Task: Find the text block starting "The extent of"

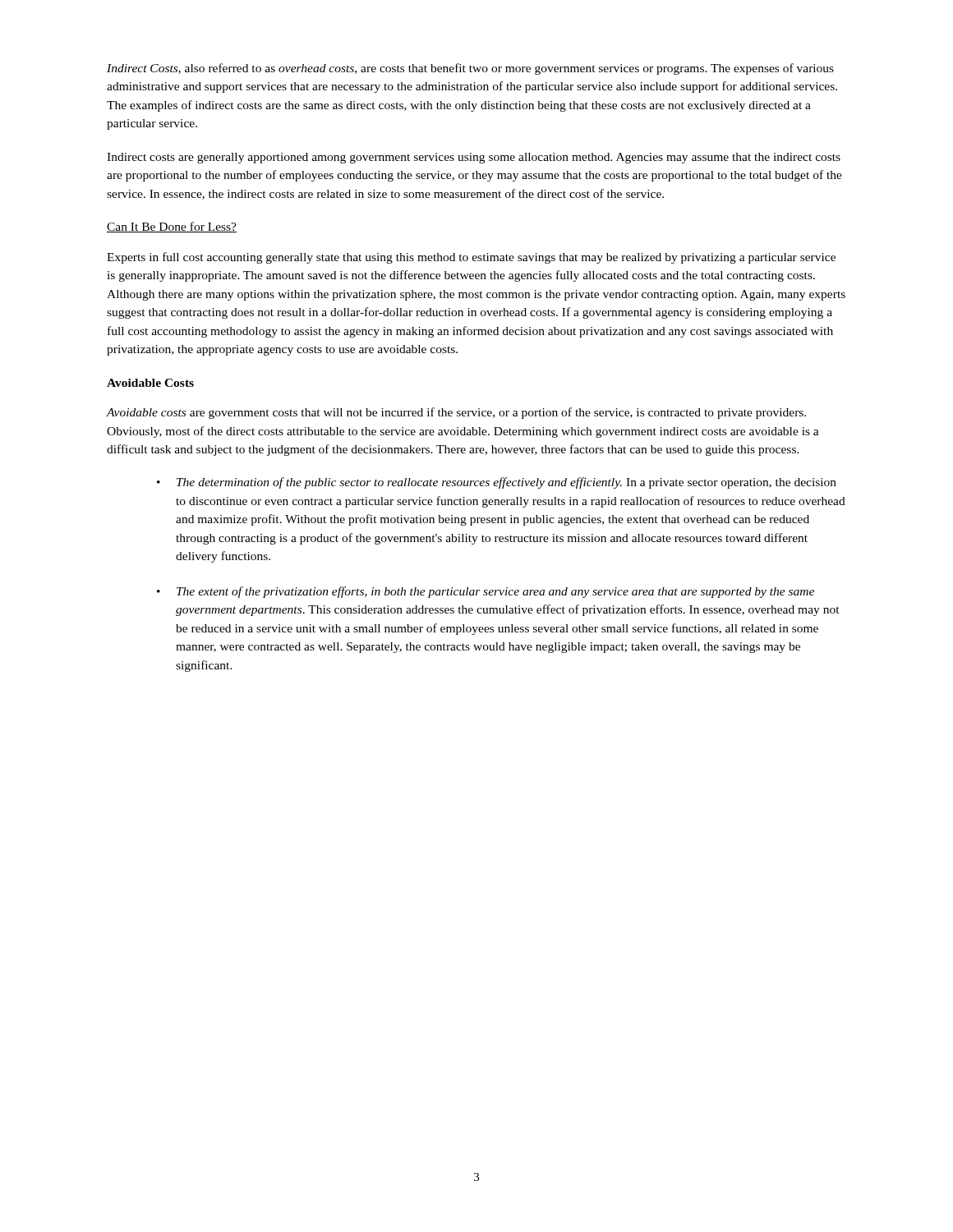Action: coord(508,628)
